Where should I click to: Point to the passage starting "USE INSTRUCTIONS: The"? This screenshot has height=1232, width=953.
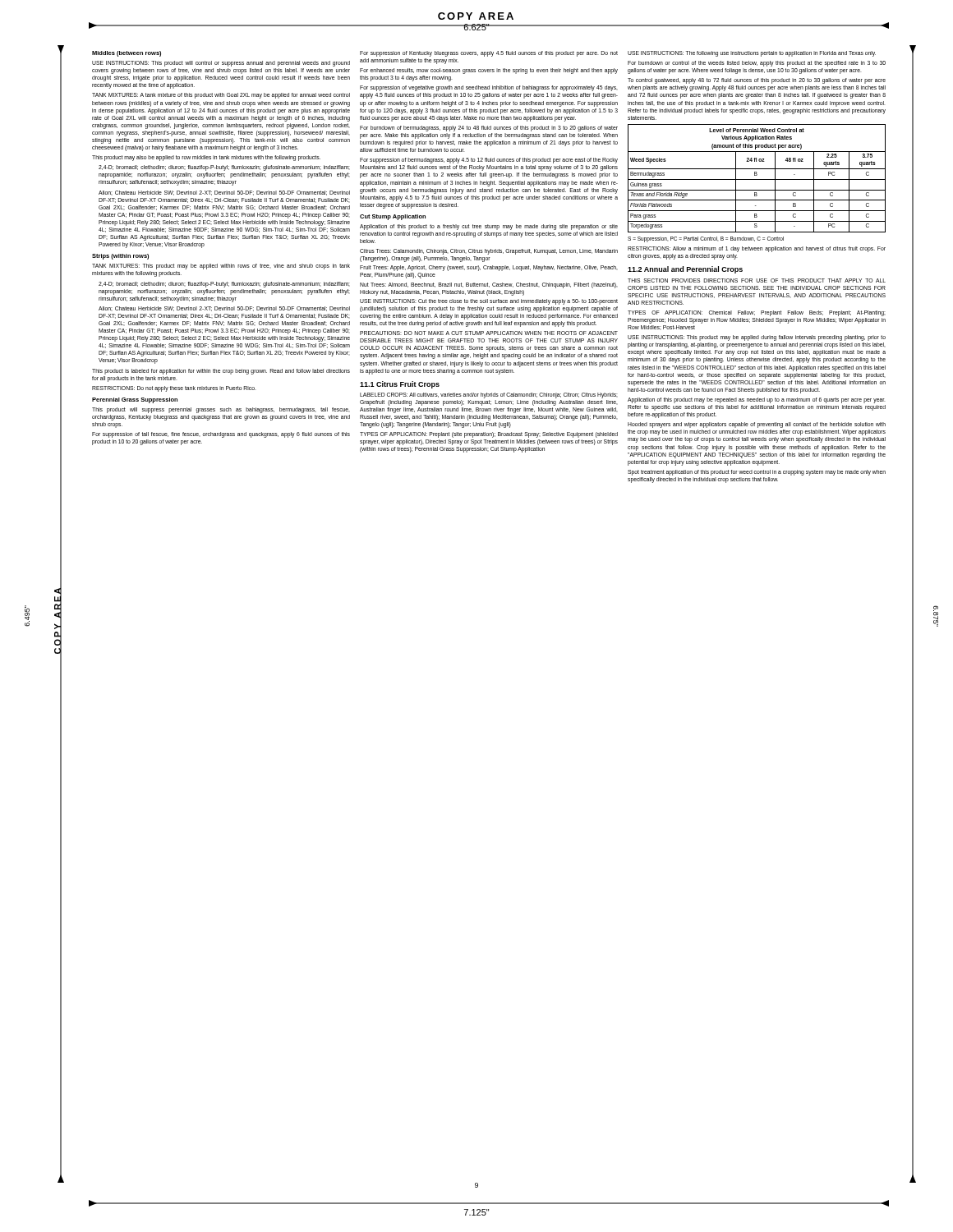[752, 53]
